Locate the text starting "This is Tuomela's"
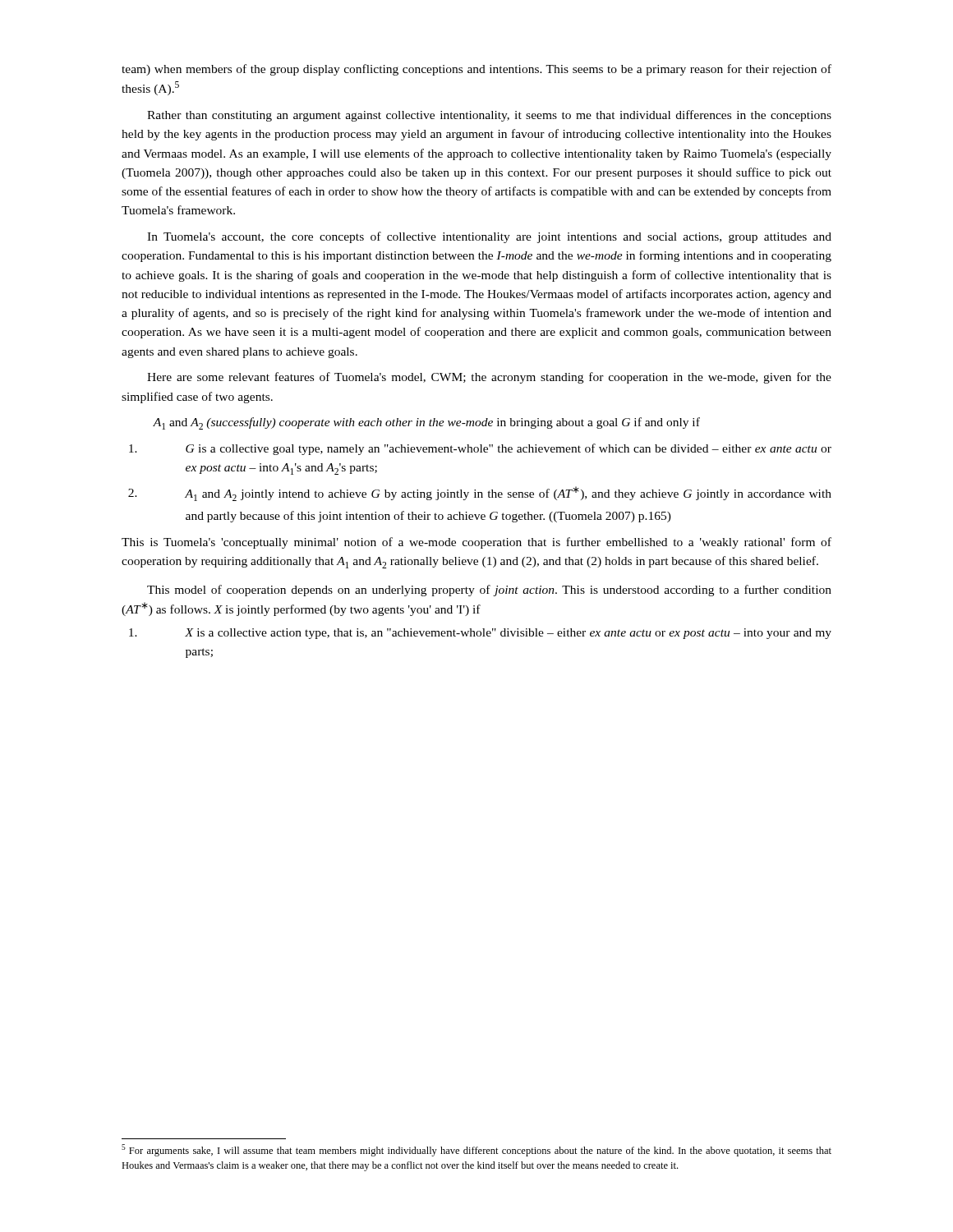 pos(476,552)
